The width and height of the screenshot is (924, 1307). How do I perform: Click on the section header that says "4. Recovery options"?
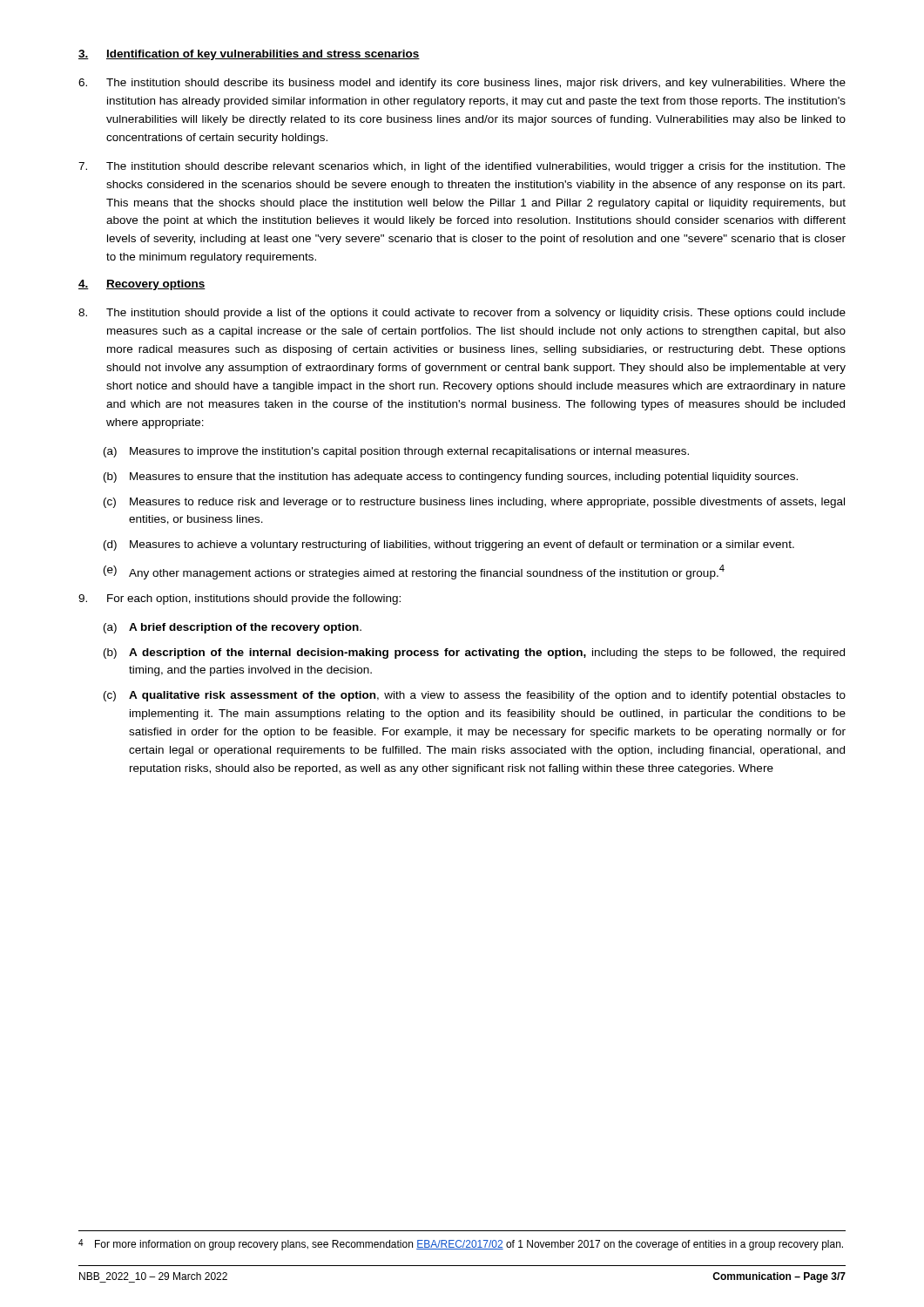(142, 284)
